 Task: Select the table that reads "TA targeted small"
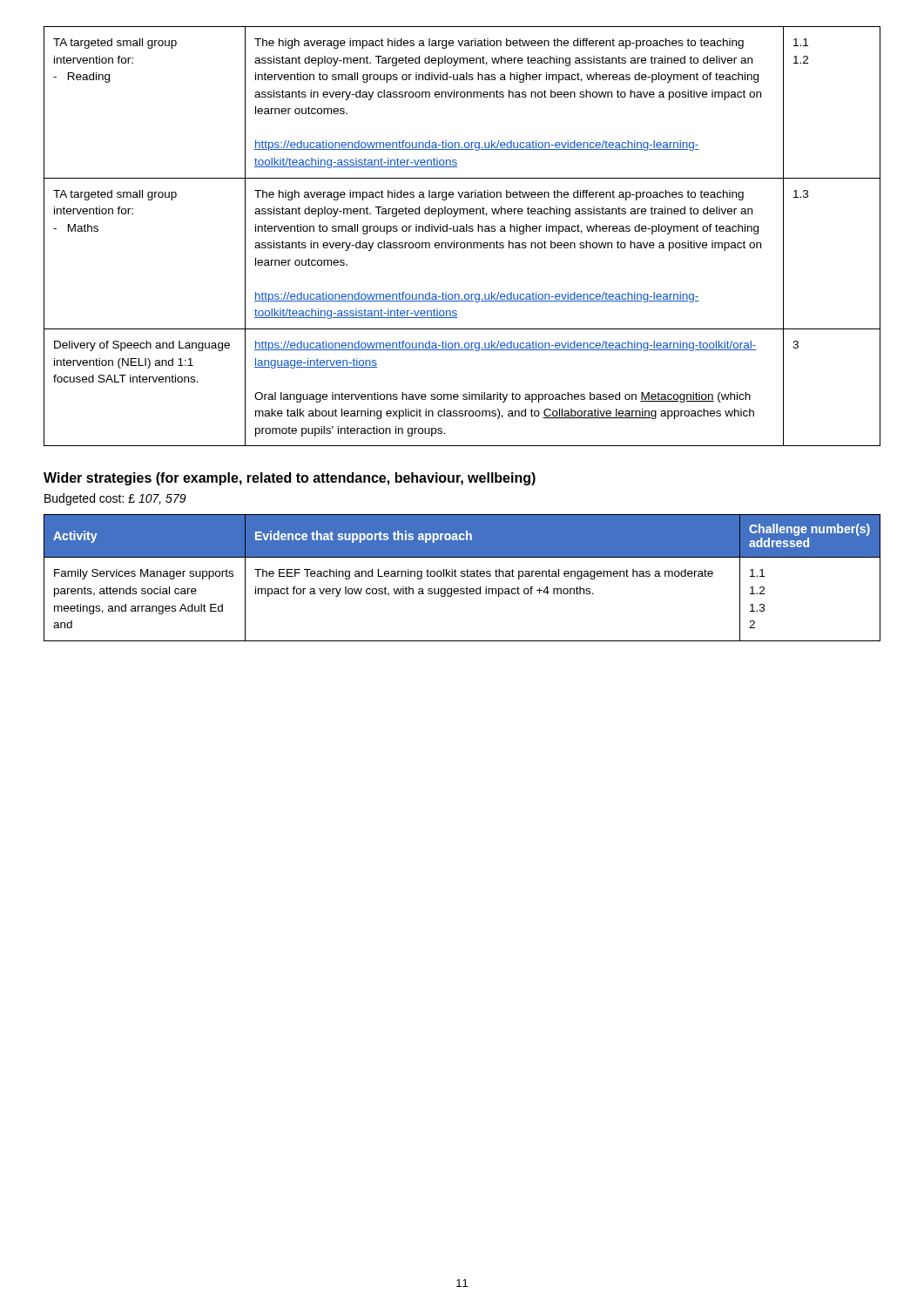[462, 236]
